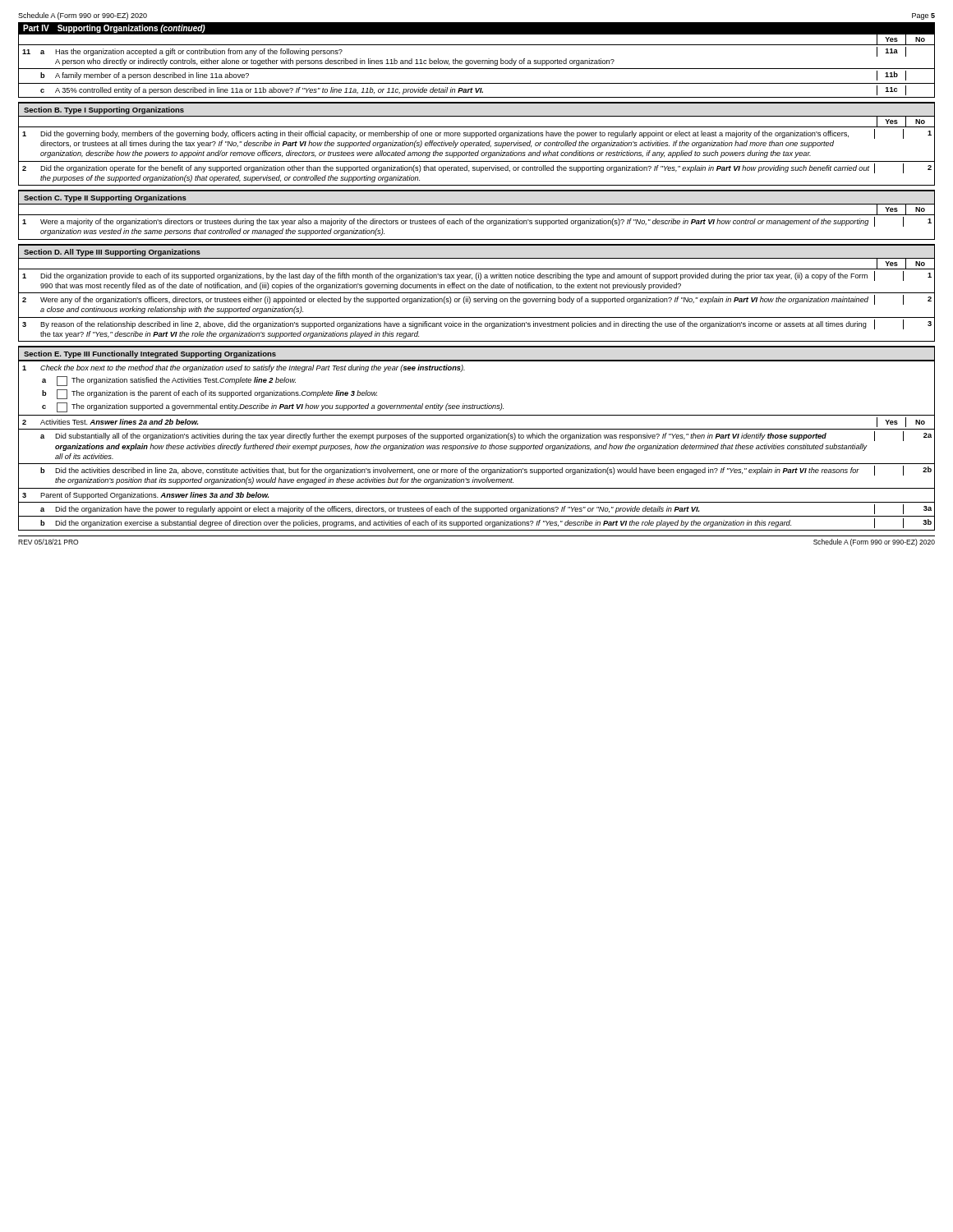Locate the text block containing "a Did the organization"
Viewport: 953px width, 1232px height.
click(487, 509)
